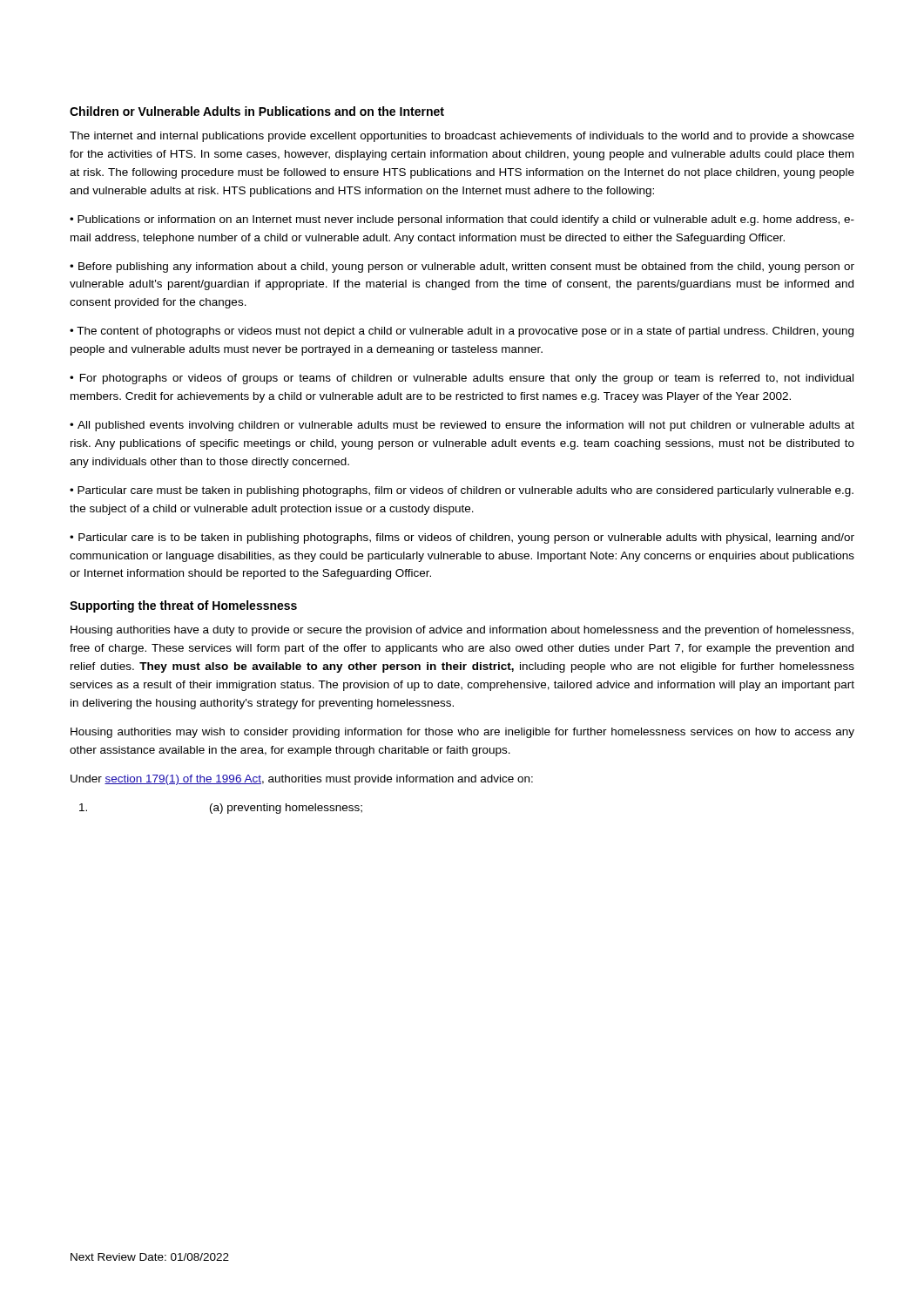
Task: Locate the list item containing "• For photographs or videos"
Action: pos(462,387)
